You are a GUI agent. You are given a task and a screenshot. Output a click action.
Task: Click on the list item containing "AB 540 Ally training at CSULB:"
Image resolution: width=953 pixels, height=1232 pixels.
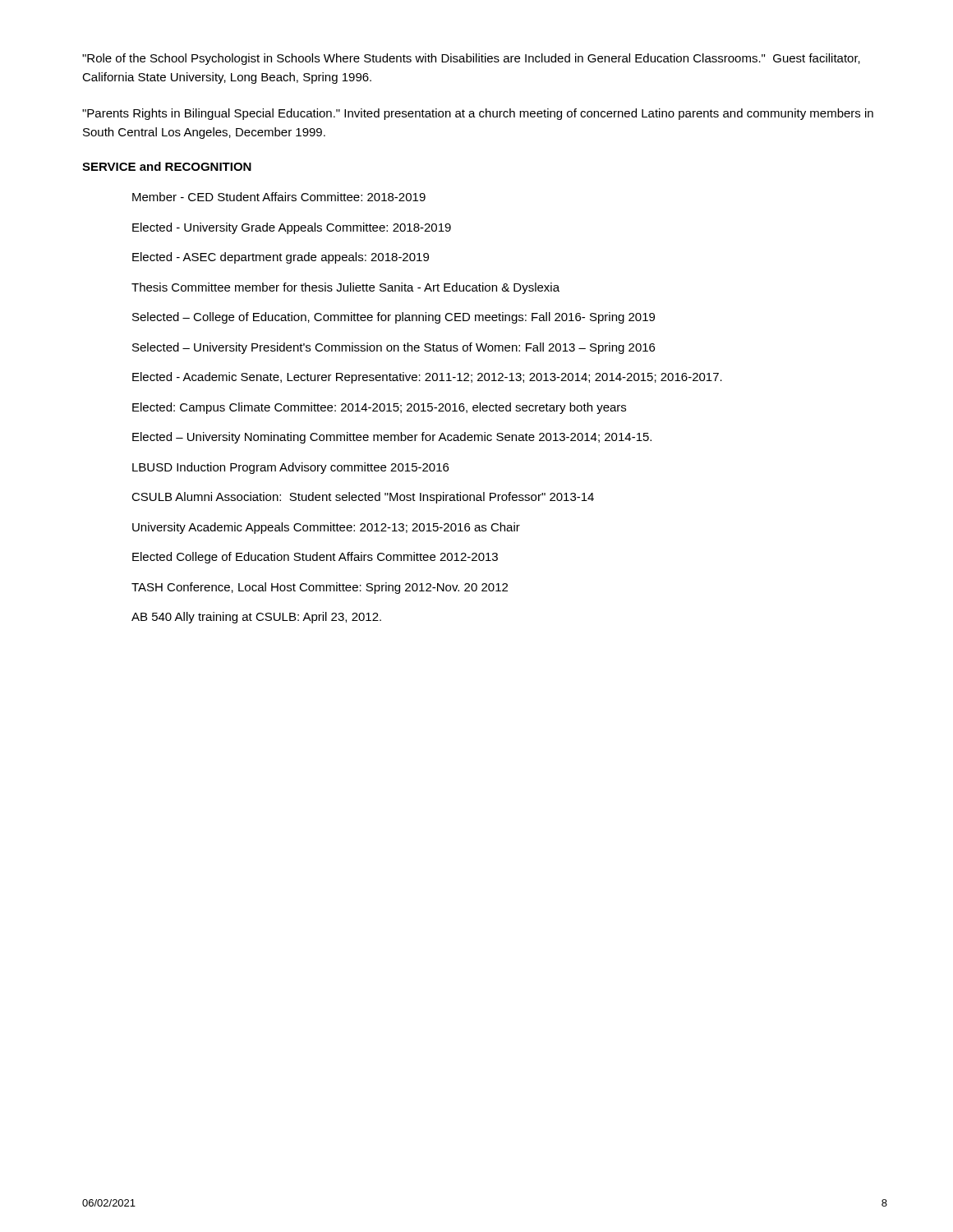[x=257, y=616]
